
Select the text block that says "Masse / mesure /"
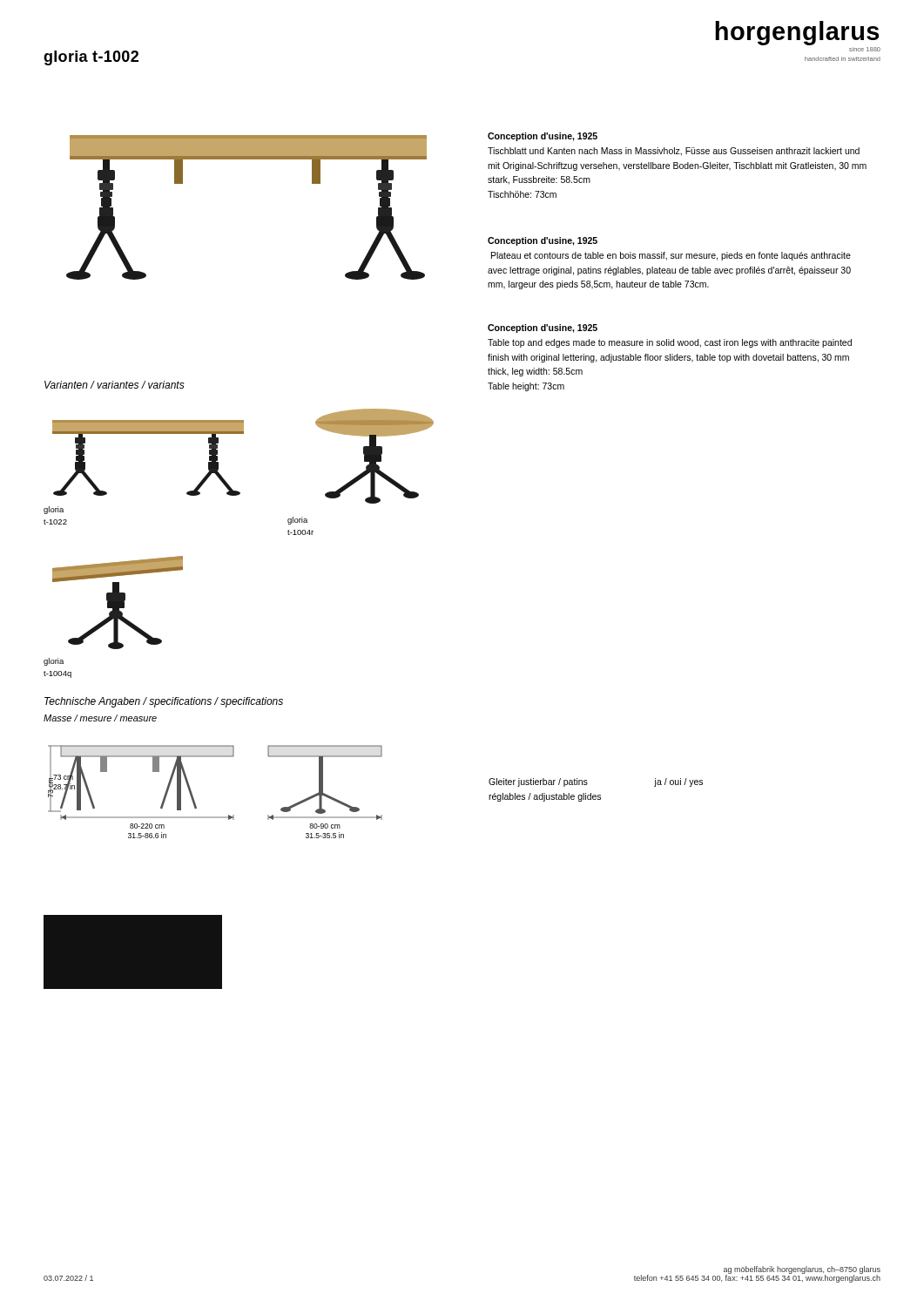(100, 718)
